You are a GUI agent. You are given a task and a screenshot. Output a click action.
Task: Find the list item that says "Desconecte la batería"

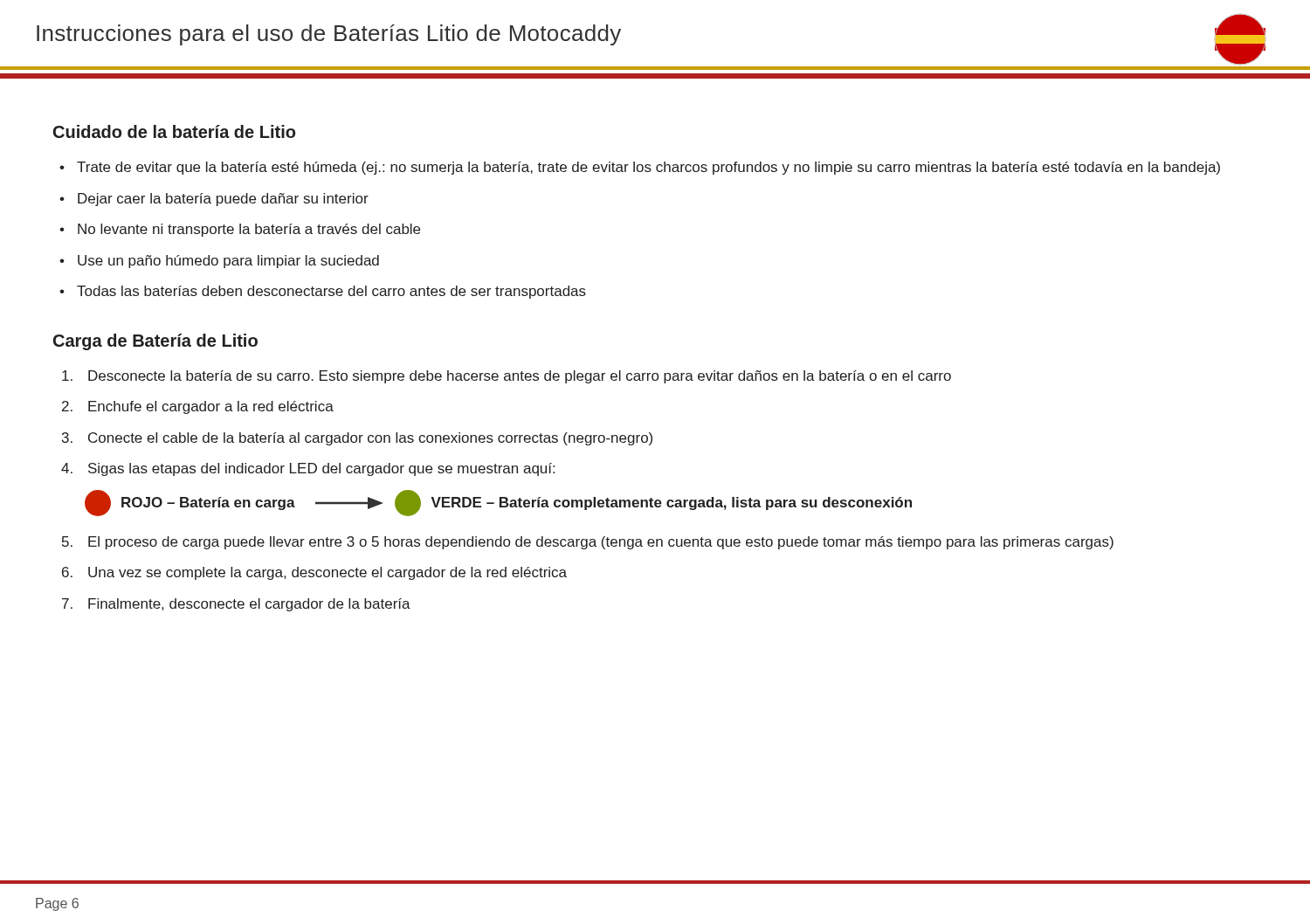coord(506,376)
